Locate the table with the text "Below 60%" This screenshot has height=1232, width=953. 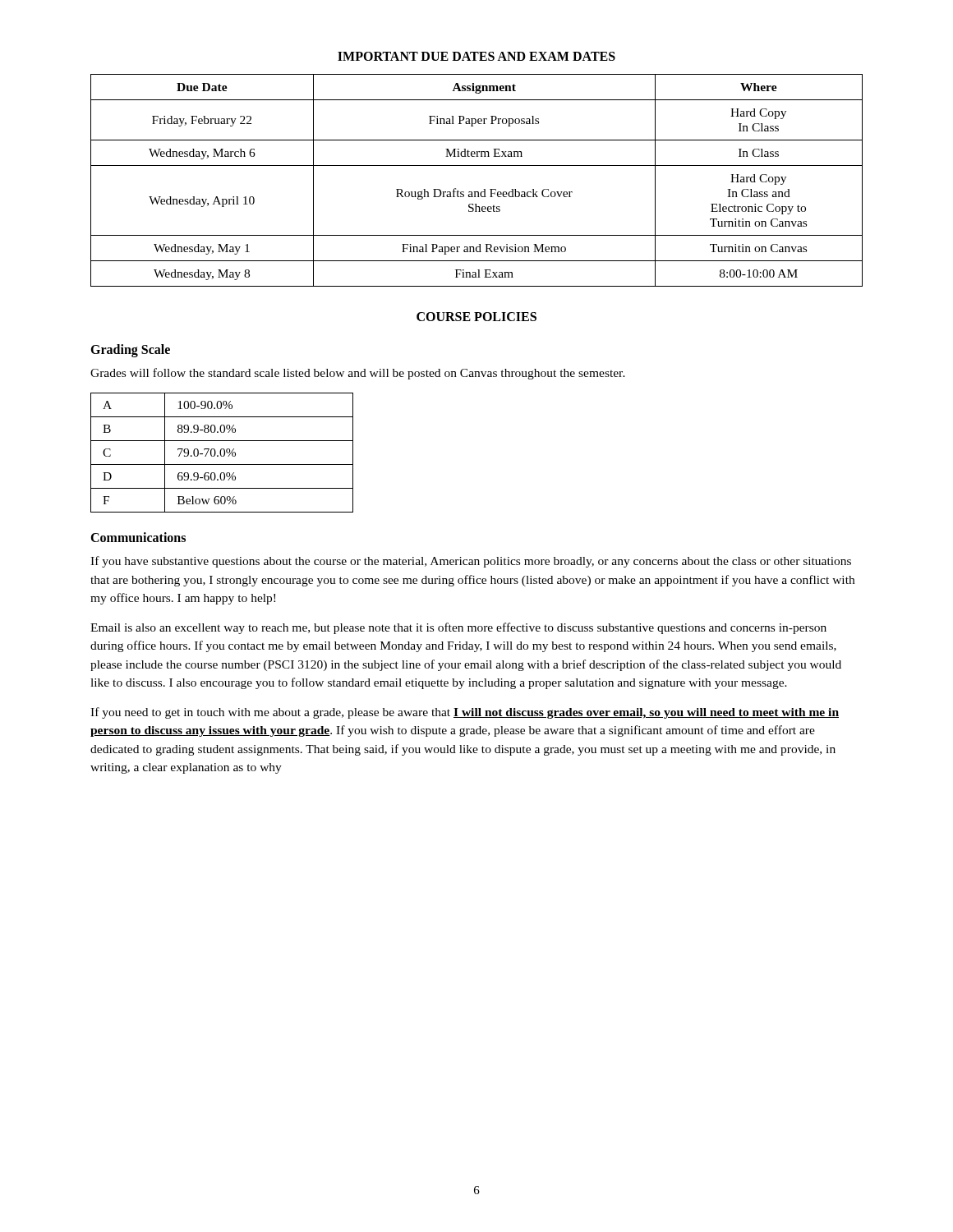pyautogui.click(x=476, y=453)
